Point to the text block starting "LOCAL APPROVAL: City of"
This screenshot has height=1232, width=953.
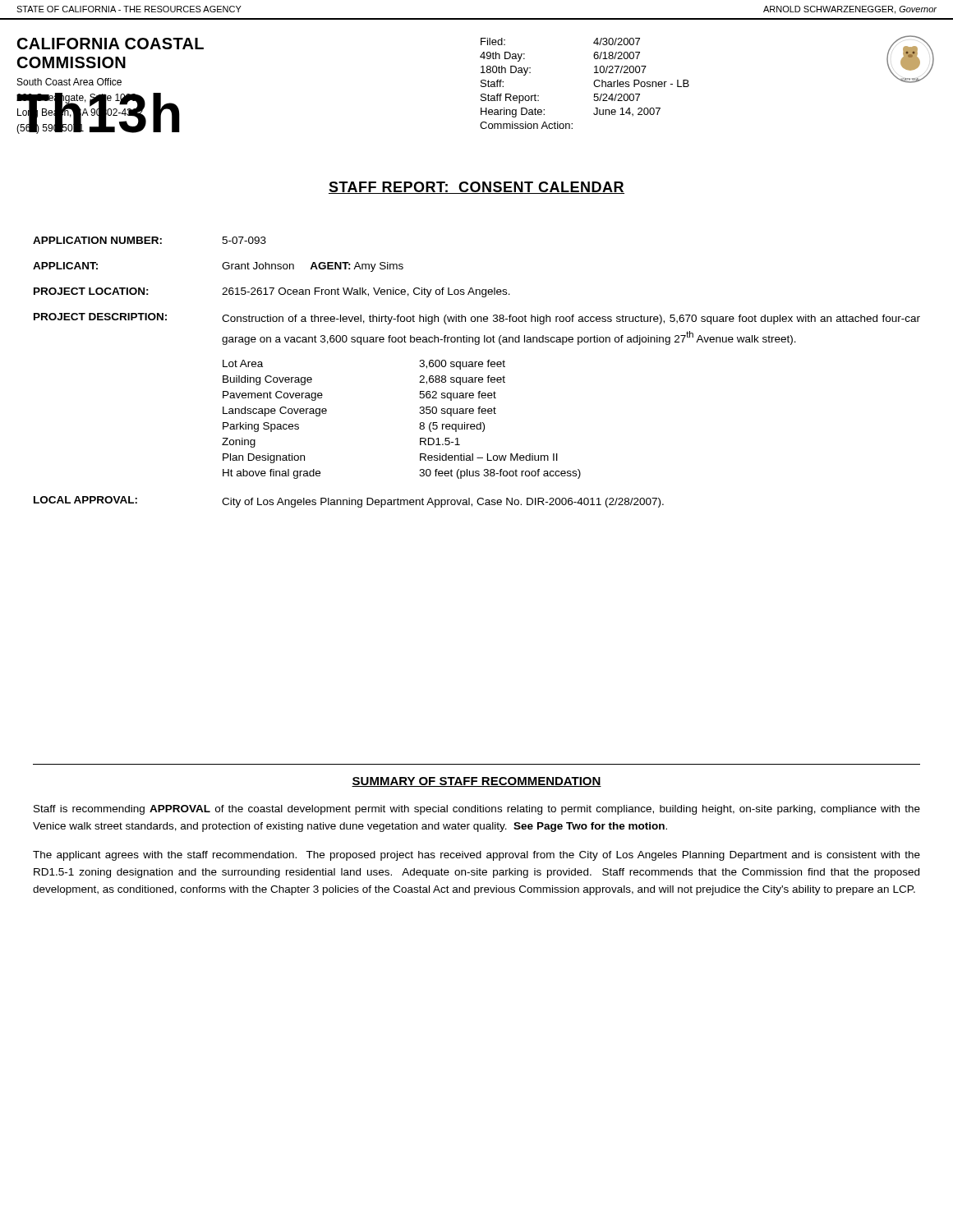tap(476, 502)
